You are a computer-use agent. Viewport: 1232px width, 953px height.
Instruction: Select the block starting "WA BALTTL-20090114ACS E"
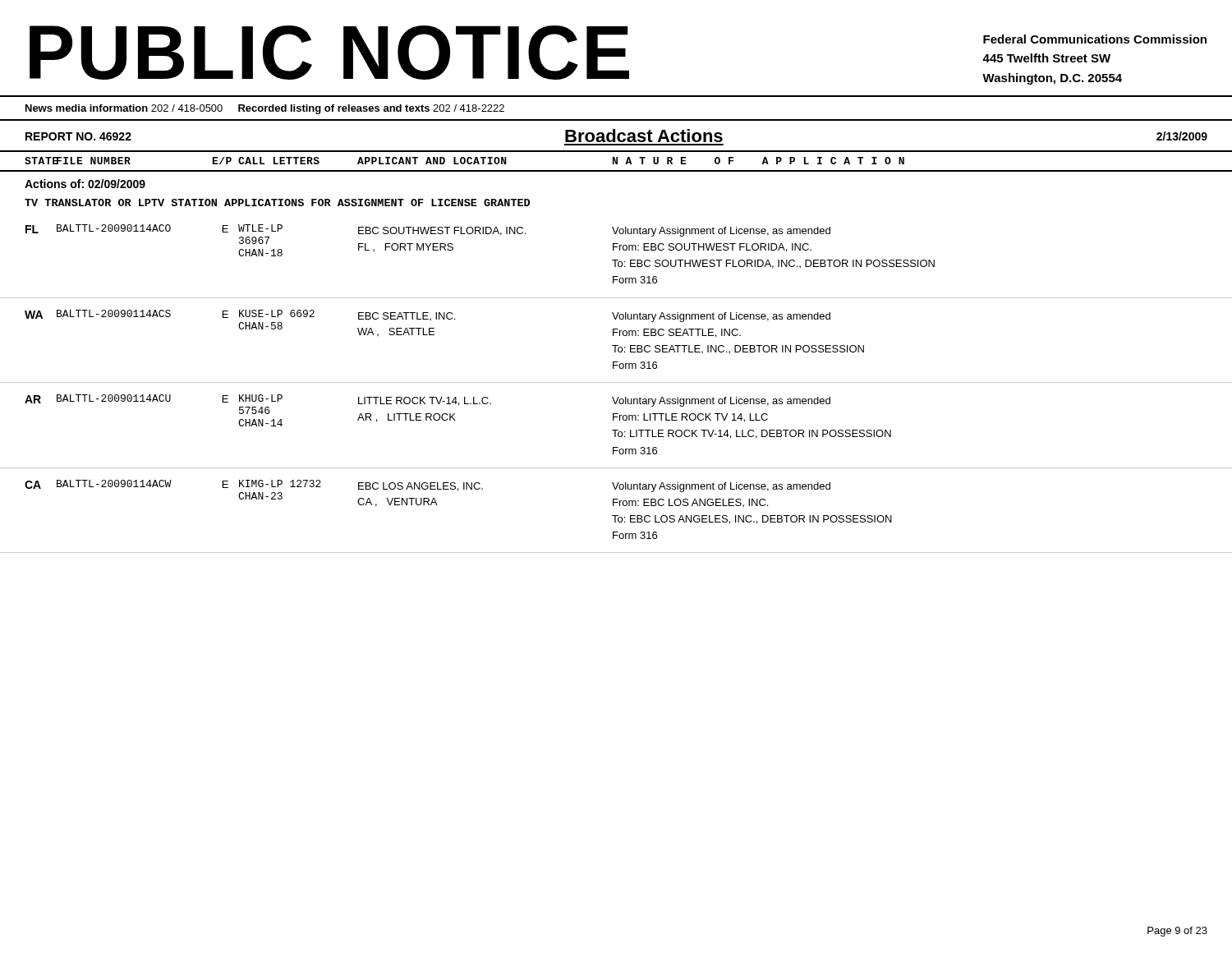click(616, 340)
